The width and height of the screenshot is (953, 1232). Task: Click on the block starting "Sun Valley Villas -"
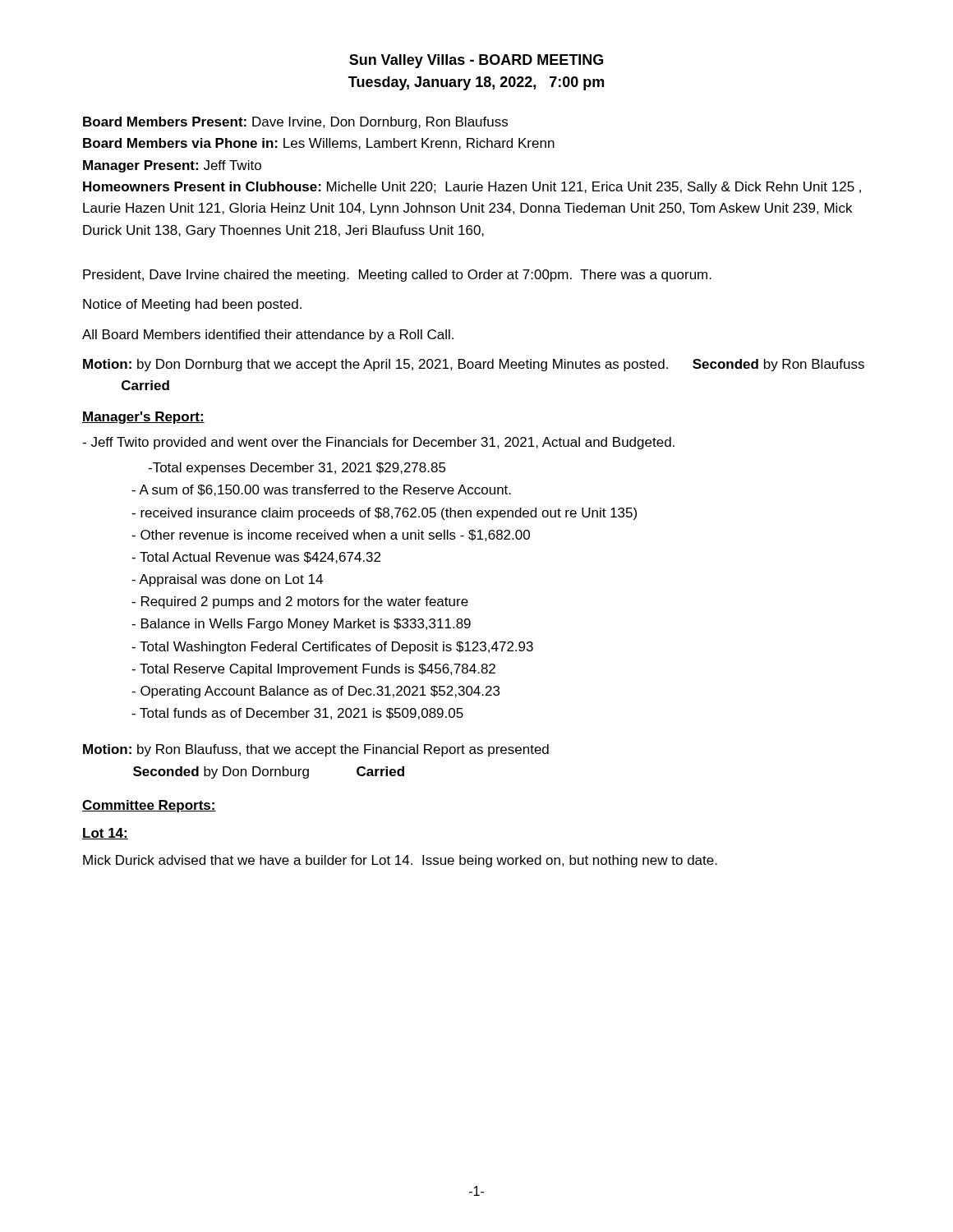476,71
